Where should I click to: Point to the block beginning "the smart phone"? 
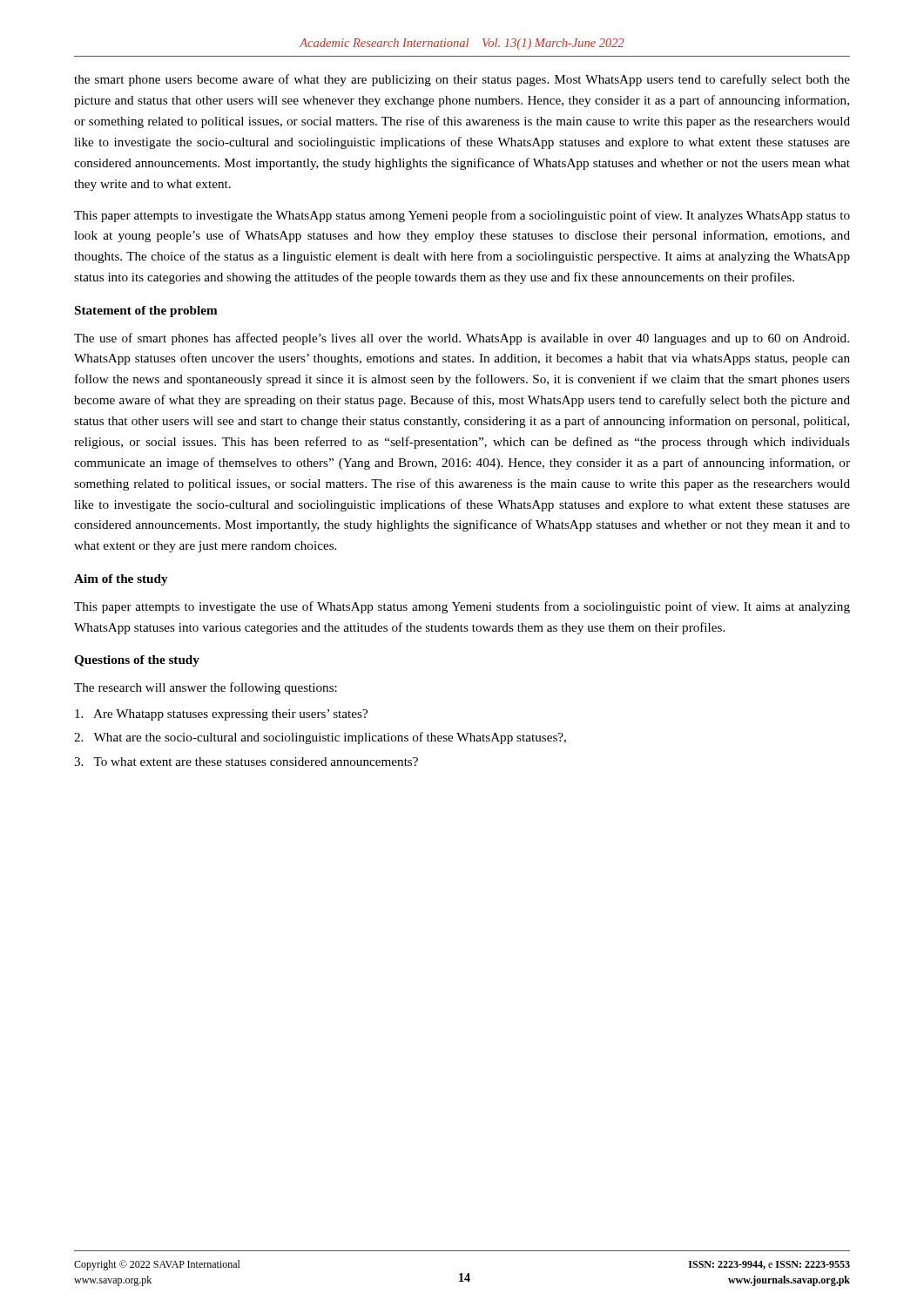462,132
